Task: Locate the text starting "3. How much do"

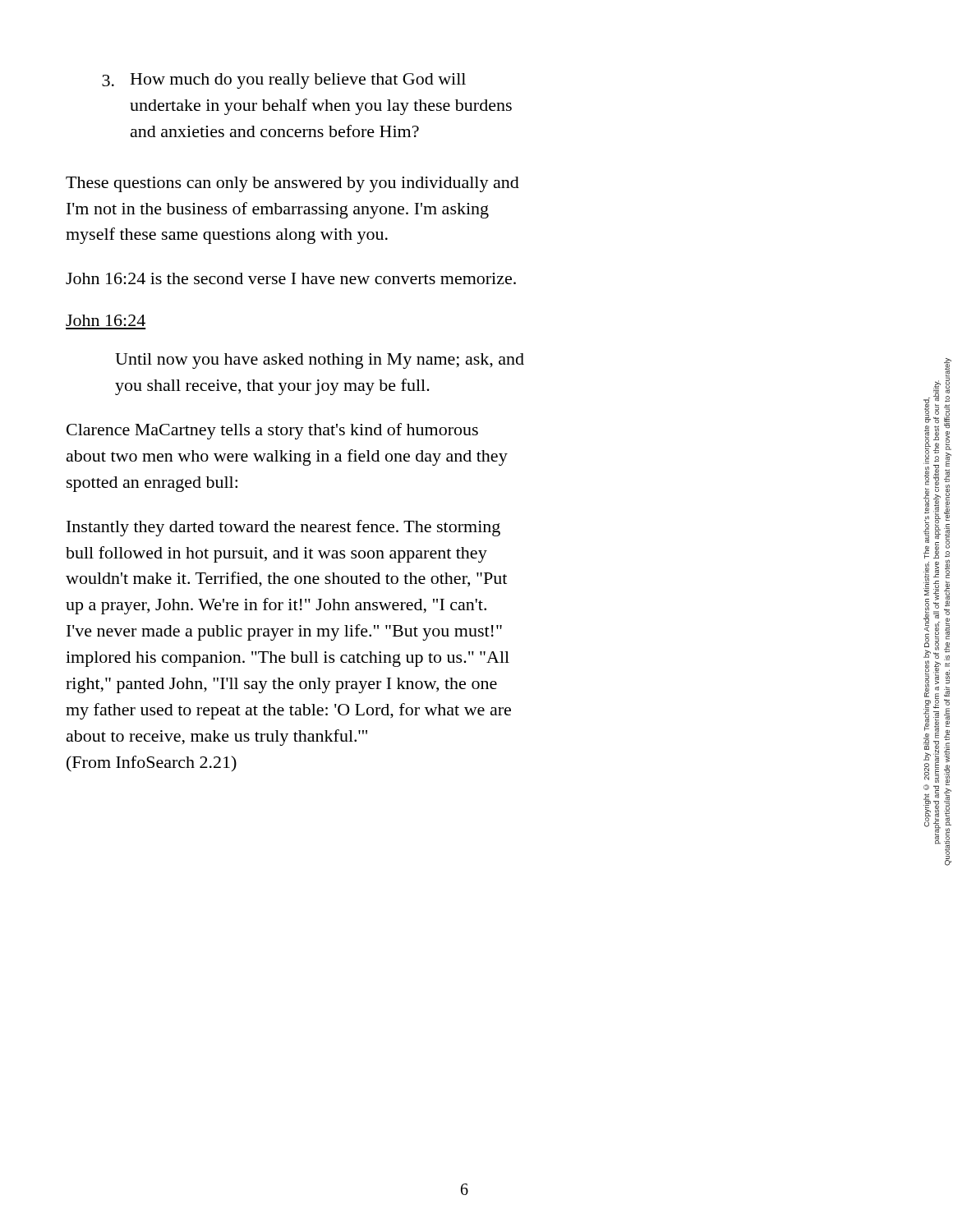Action: 289,105
